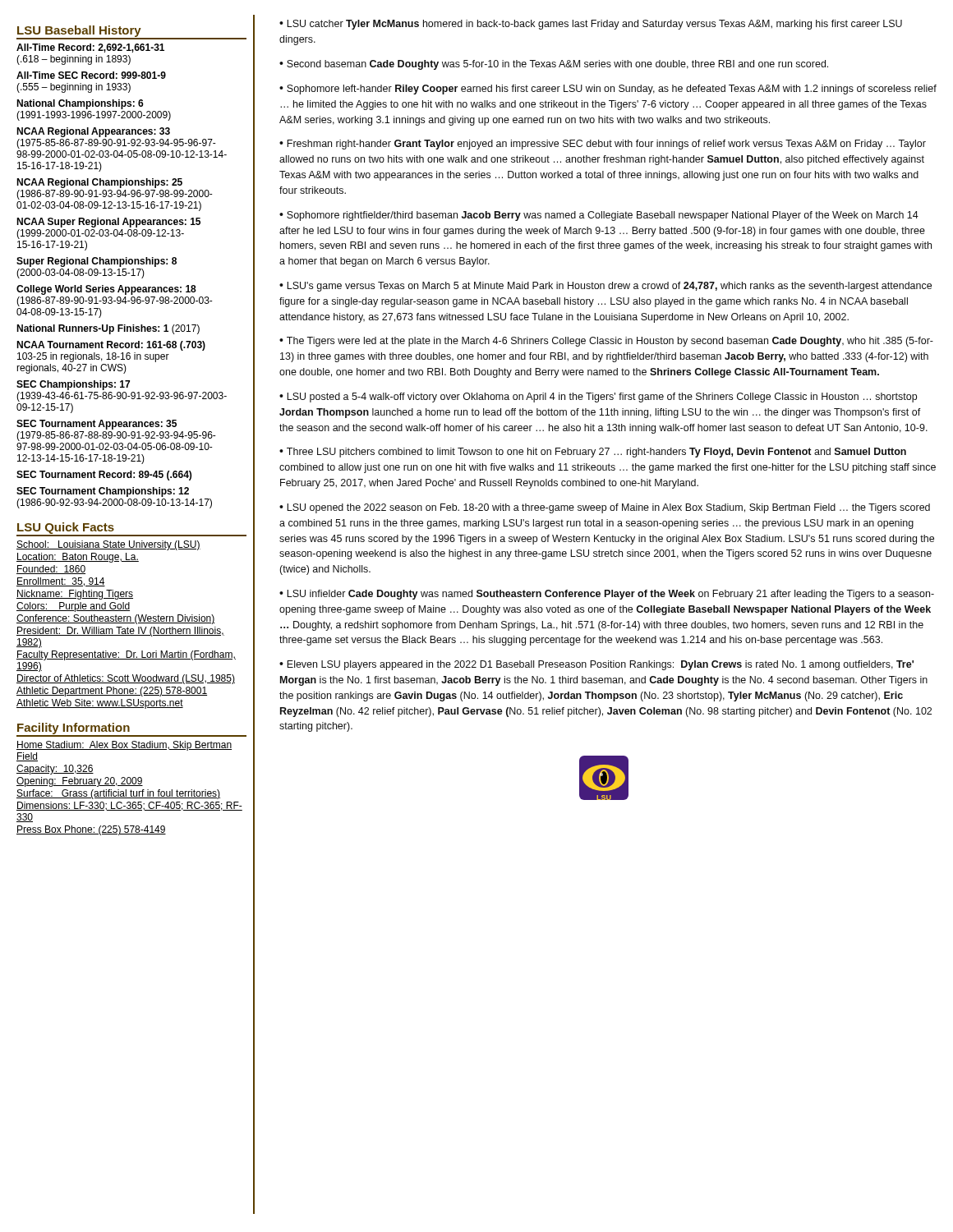Click on the title that says "LSU Baseball History"

131,31
